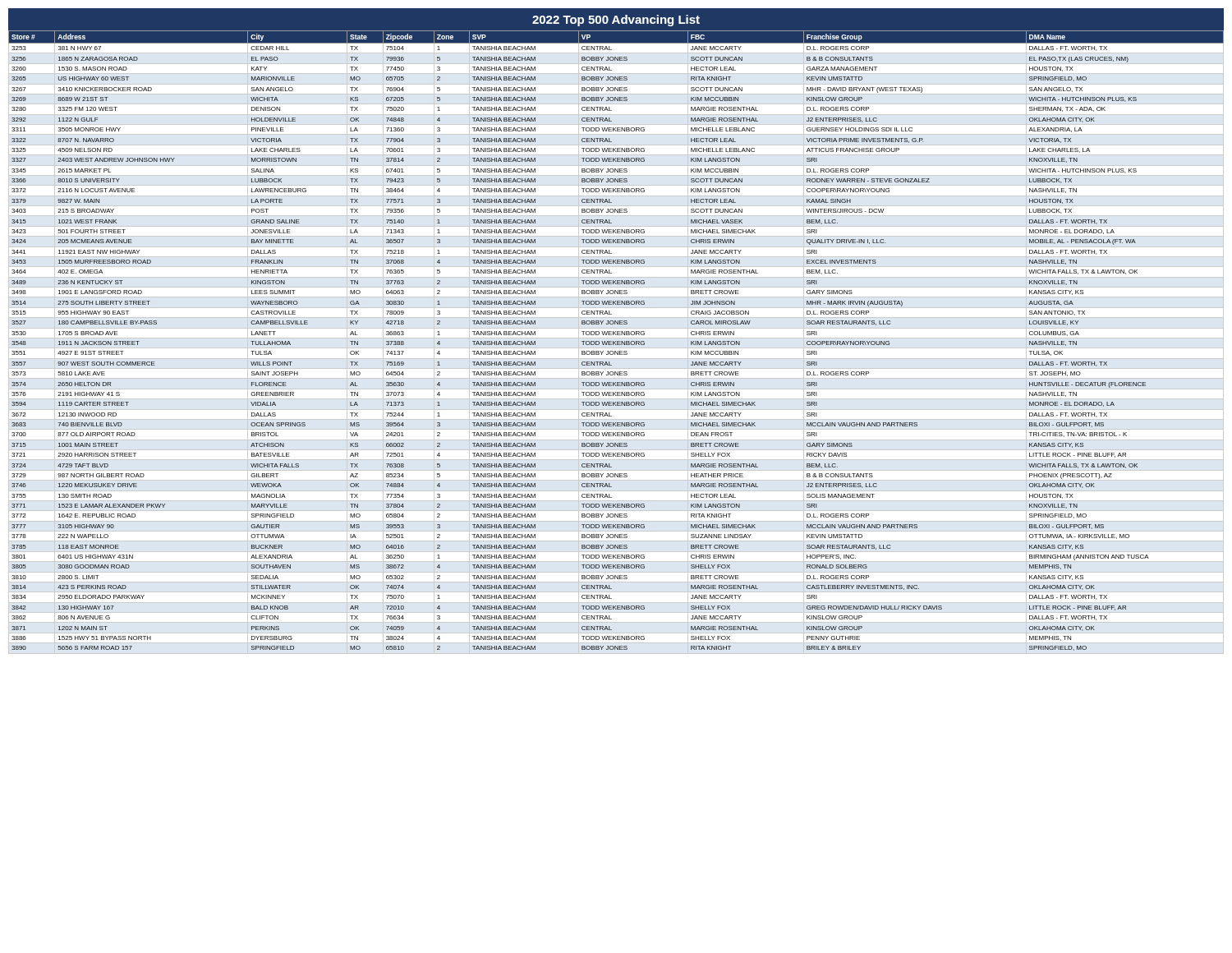This screenshot has width=1232, height=953.
Task: Find the table that mentions "TANISHIA BEACHAM"
Action: (616, 342)
